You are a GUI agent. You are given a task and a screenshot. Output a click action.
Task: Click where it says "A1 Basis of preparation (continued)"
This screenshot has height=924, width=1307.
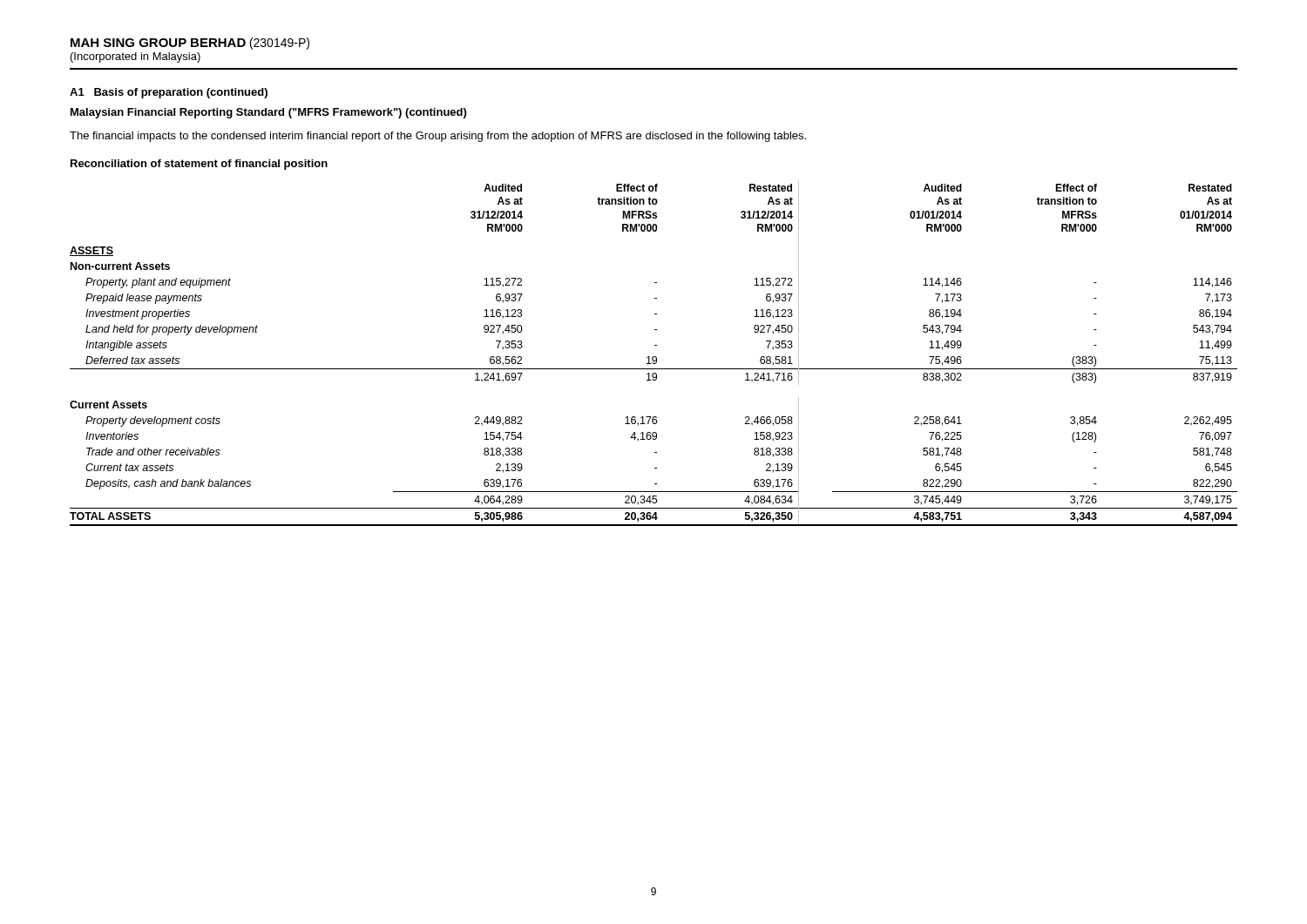coord(169,92)
